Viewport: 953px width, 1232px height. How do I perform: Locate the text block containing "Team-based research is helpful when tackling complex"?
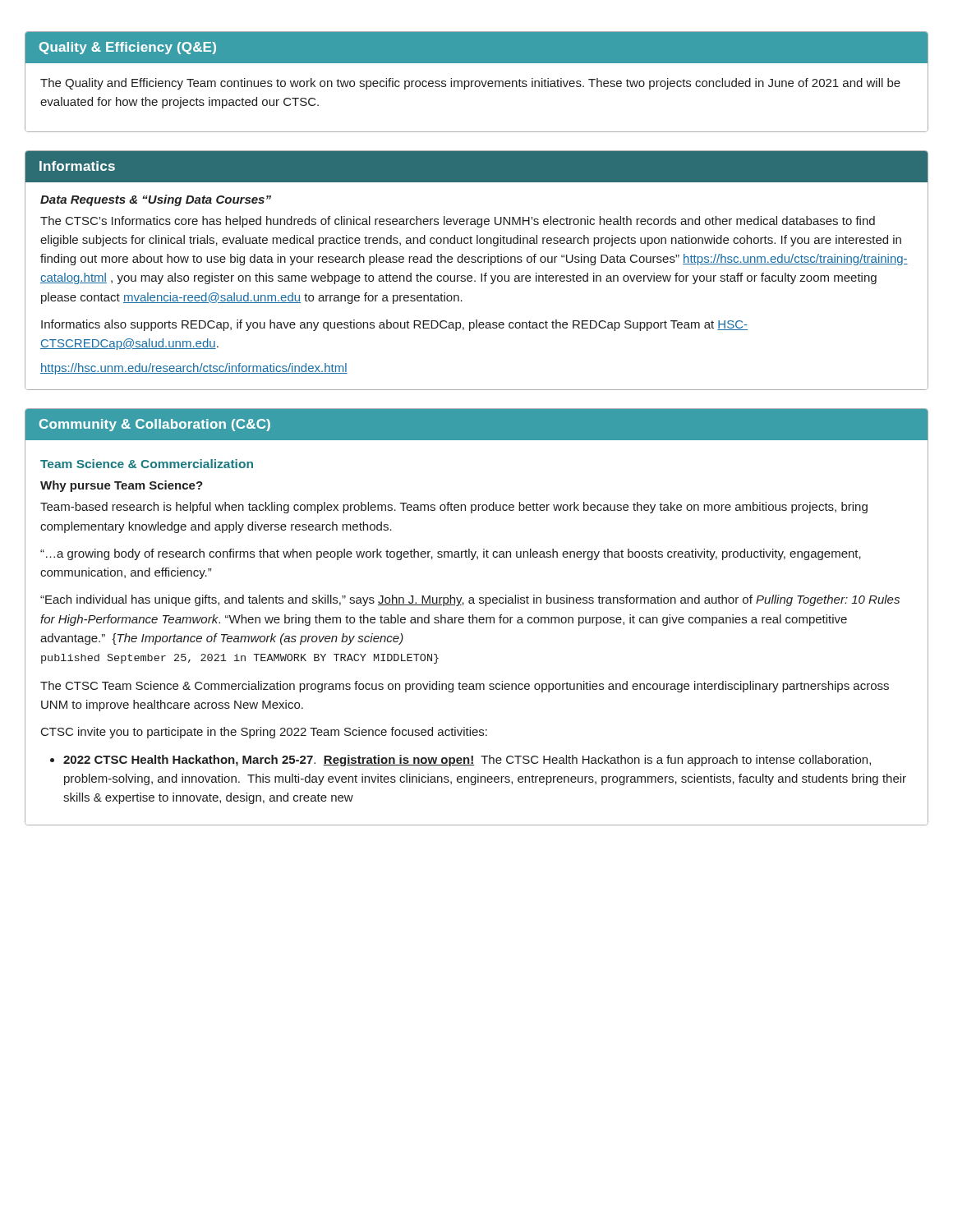[476, 516]
